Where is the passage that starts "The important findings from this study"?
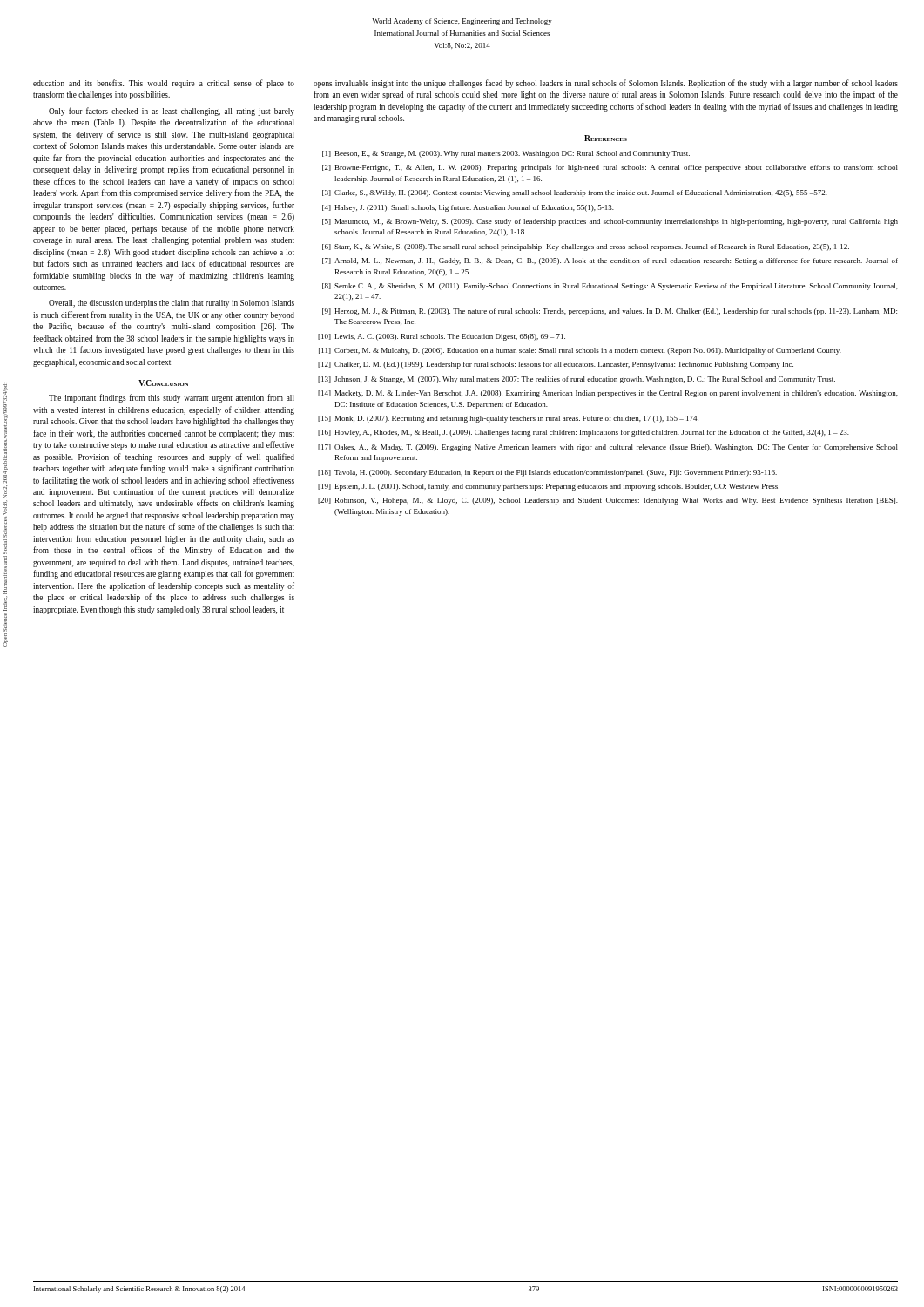 click(164, 505)
